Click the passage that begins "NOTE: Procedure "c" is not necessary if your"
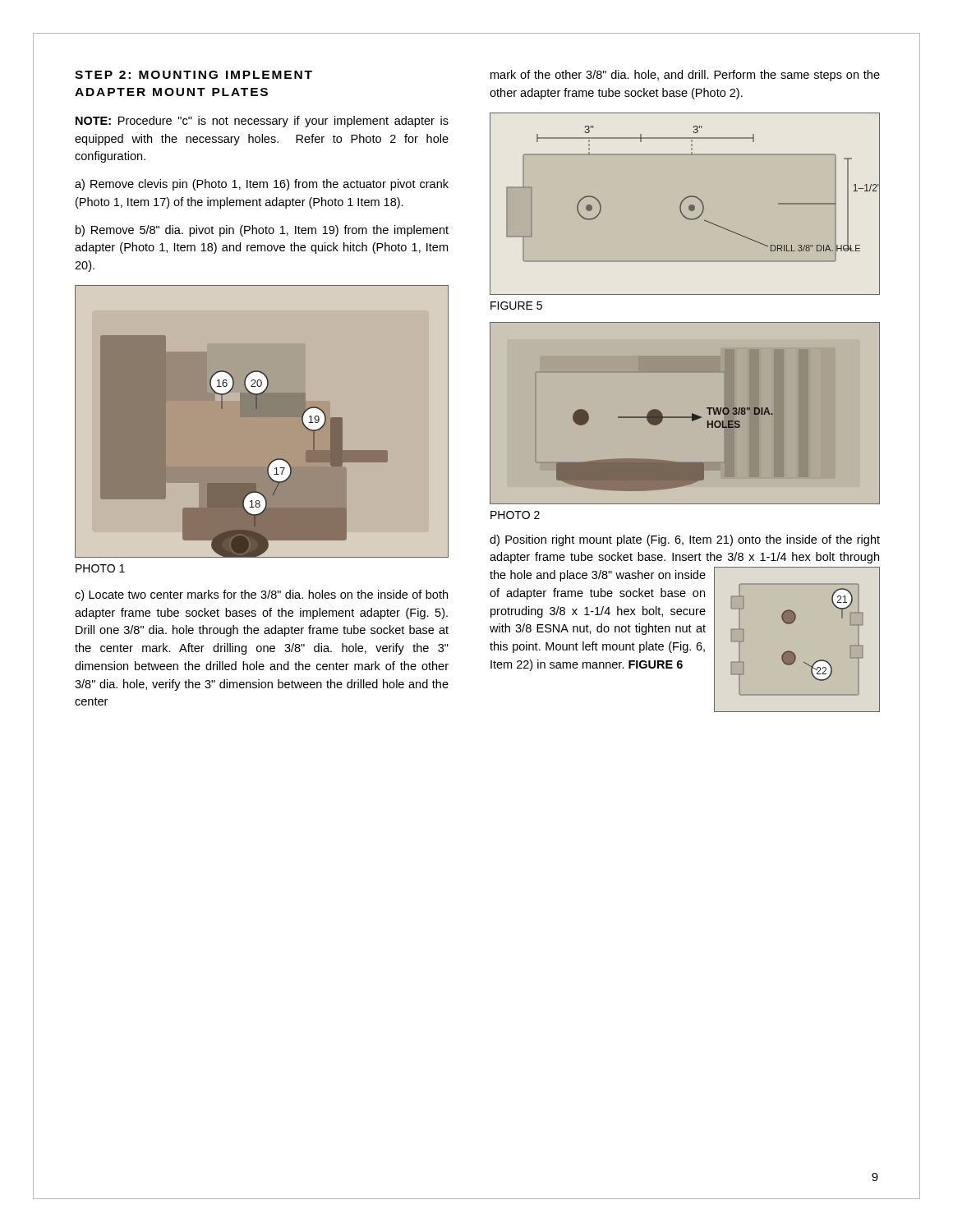953x1232 pixels. tap(262, 138)
